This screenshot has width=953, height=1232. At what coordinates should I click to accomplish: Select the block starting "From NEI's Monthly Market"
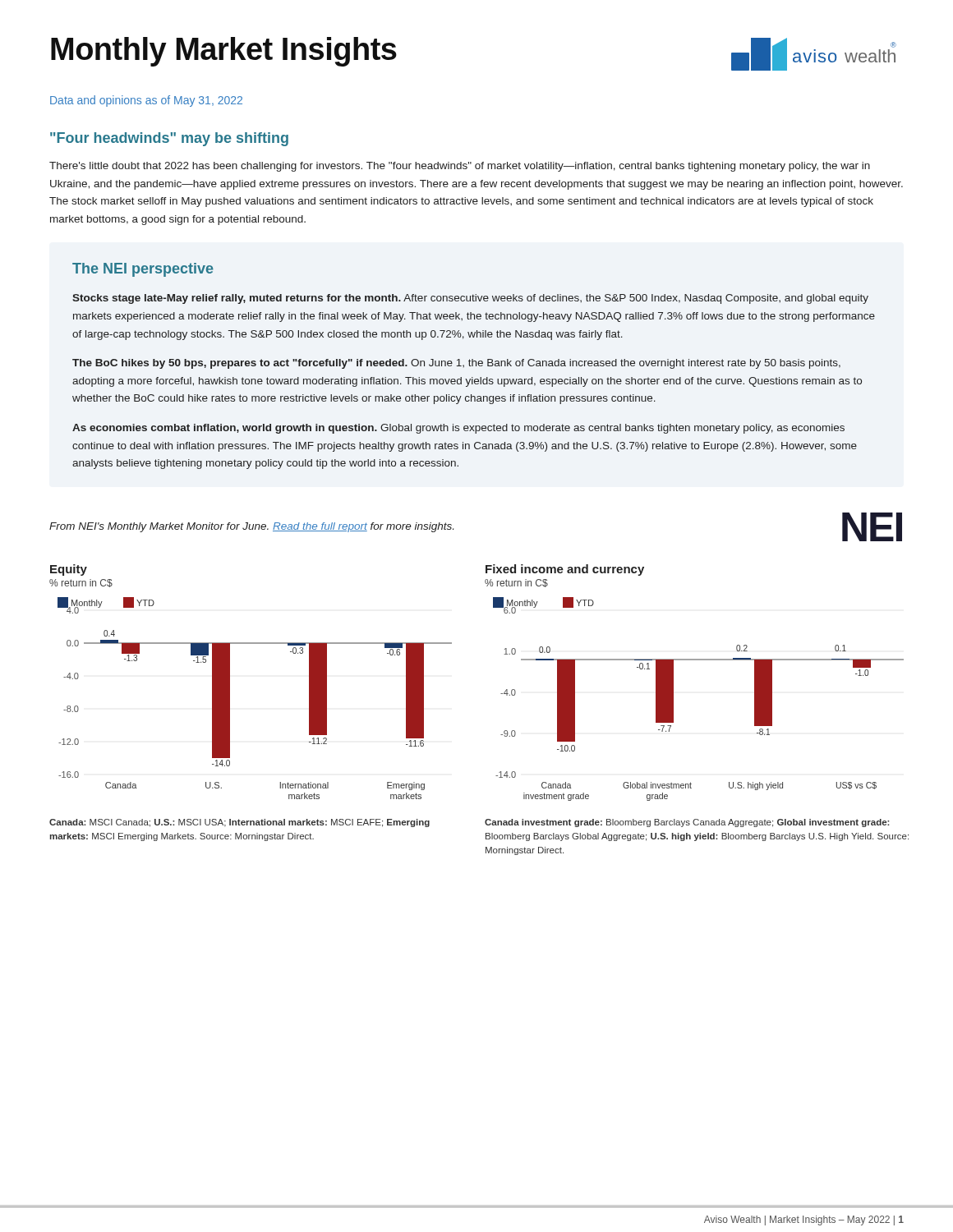click(x=252, y=526)
